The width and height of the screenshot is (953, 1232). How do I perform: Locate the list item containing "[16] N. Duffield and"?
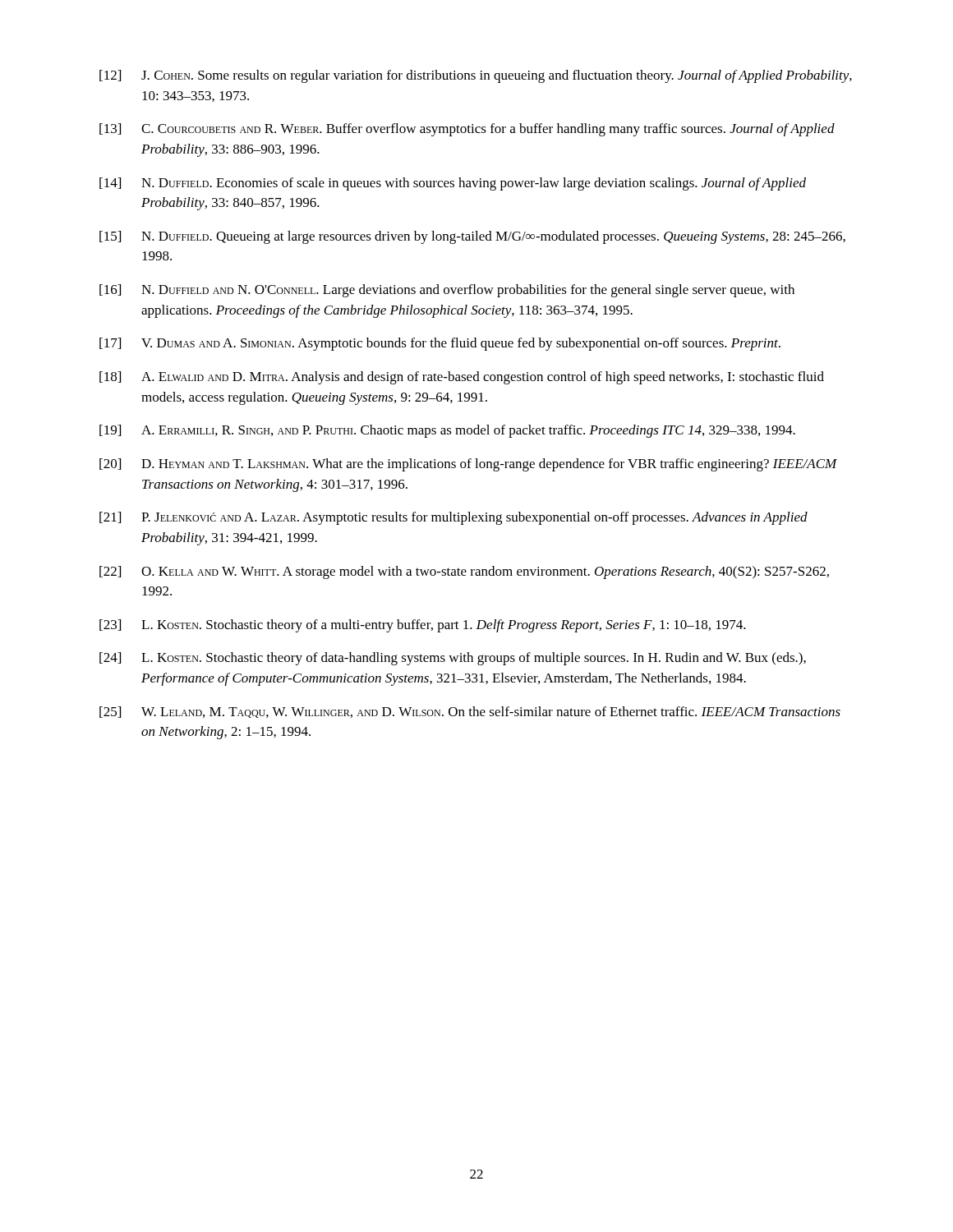[x=476, y=300]
